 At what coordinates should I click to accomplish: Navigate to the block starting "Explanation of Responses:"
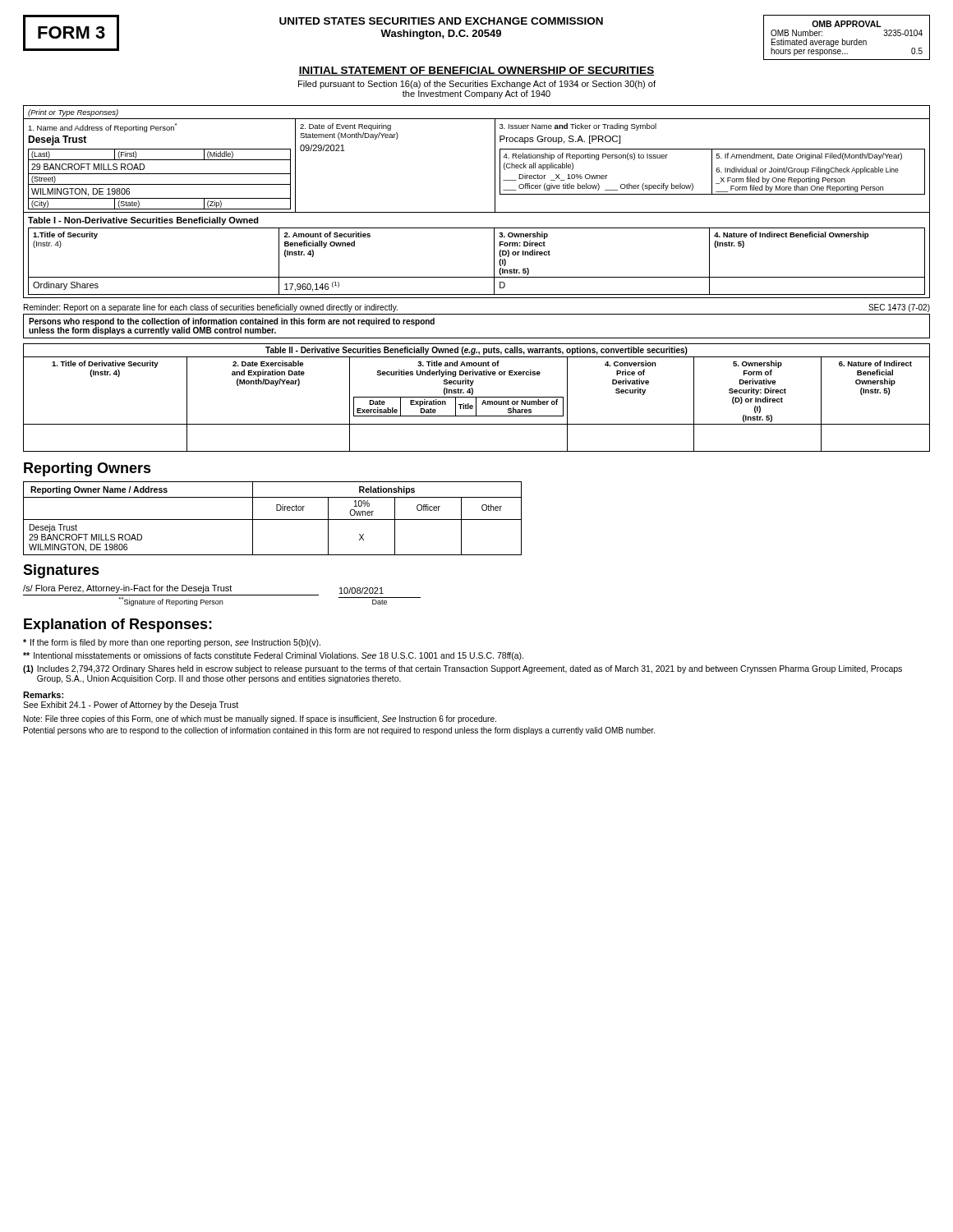(118, 624)
